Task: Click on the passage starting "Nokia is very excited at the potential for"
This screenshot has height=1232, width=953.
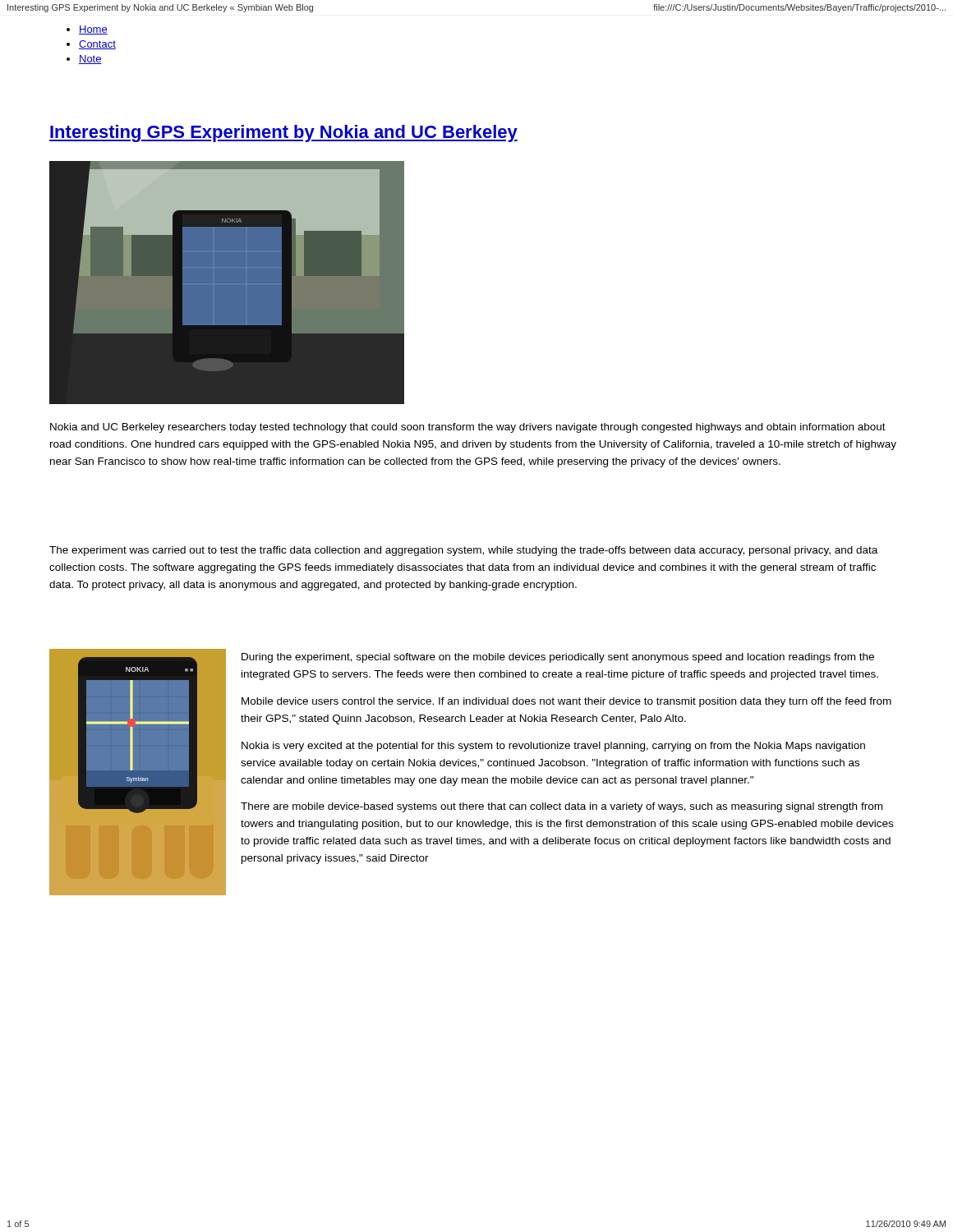Action: pos(553,762)
